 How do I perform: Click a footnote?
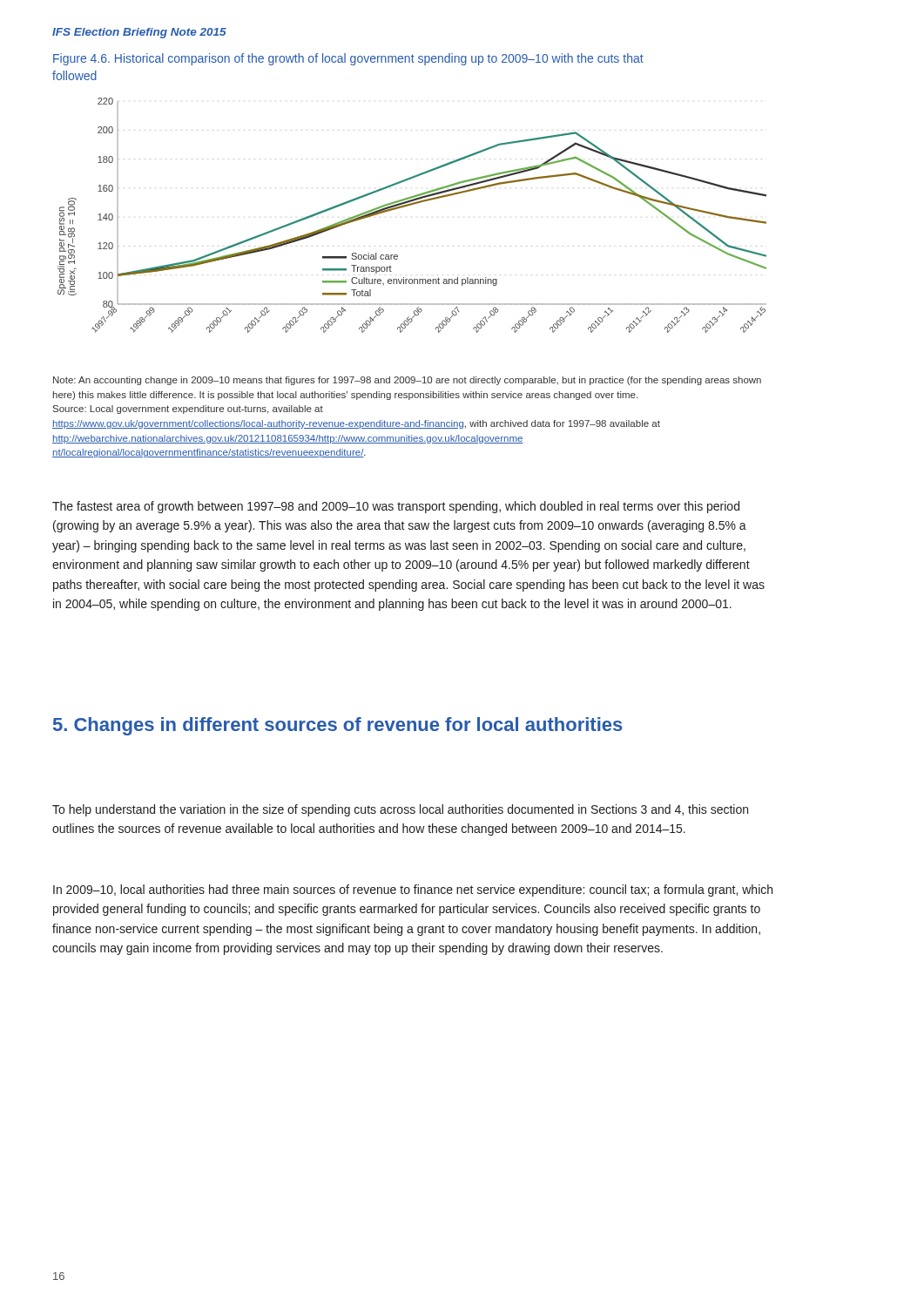(x=407, y=416)
